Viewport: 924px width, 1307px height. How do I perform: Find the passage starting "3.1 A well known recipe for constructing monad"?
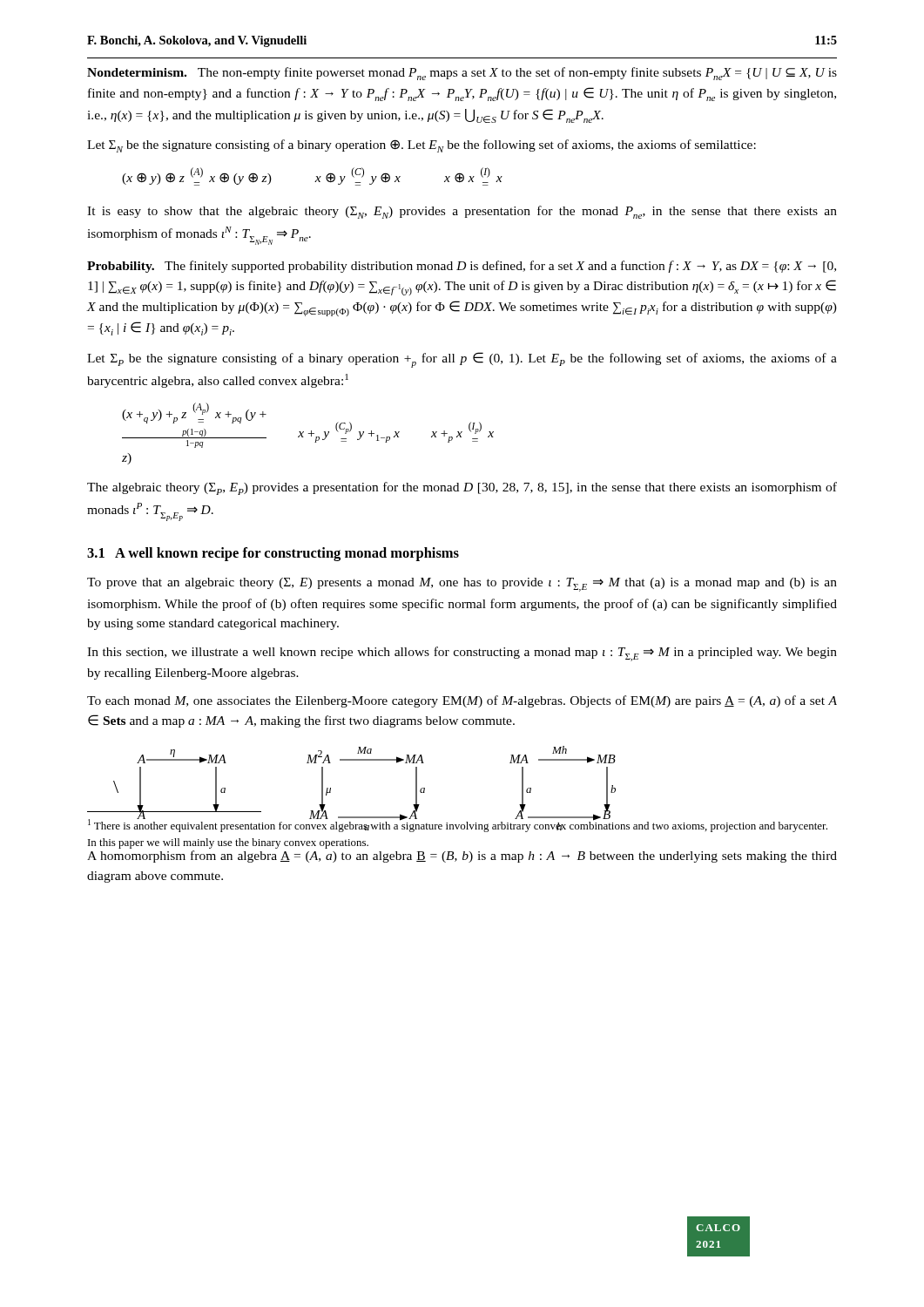[x=273, y=553]
